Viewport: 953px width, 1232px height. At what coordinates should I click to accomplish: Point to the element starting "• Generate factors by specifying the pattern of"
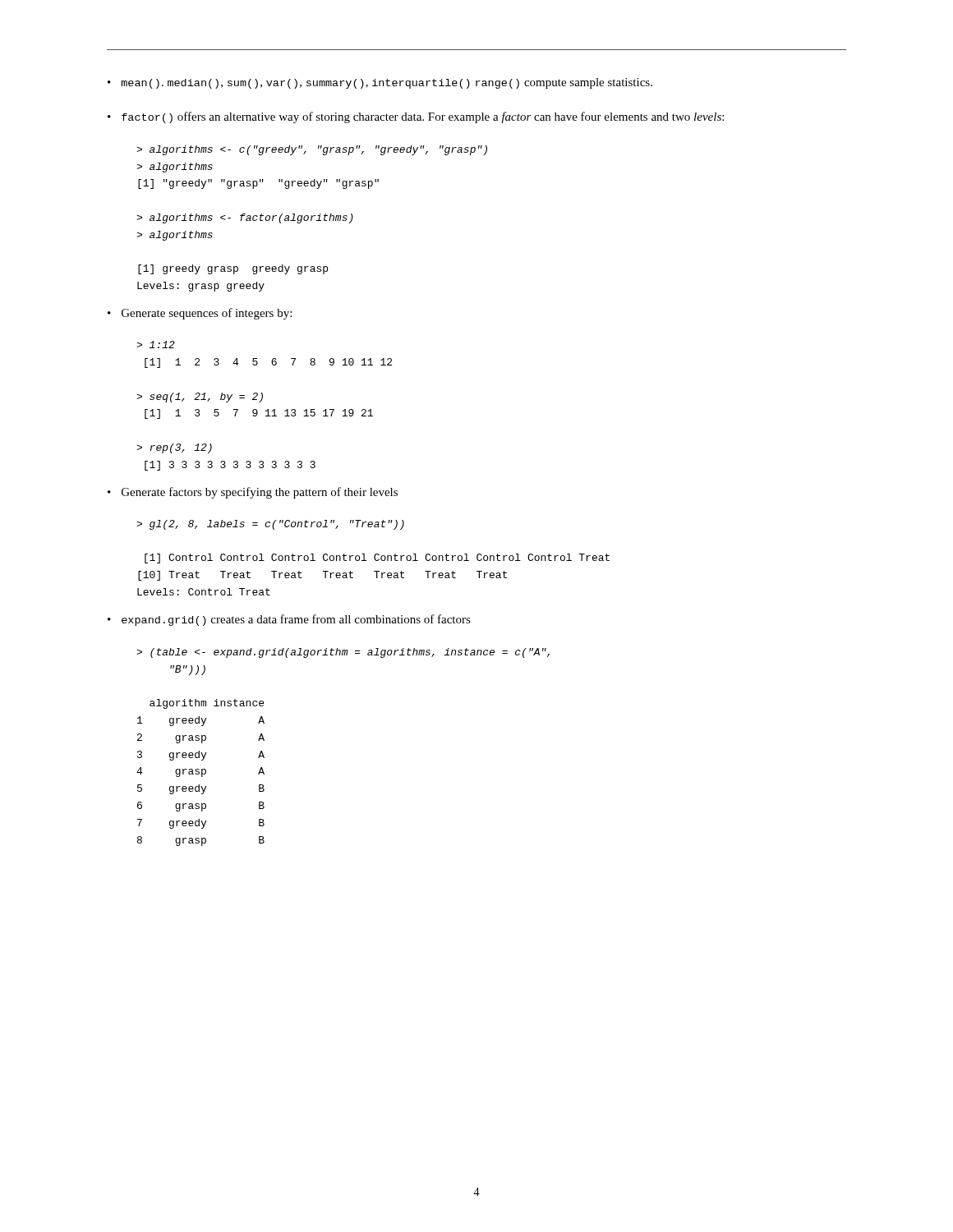252,492
